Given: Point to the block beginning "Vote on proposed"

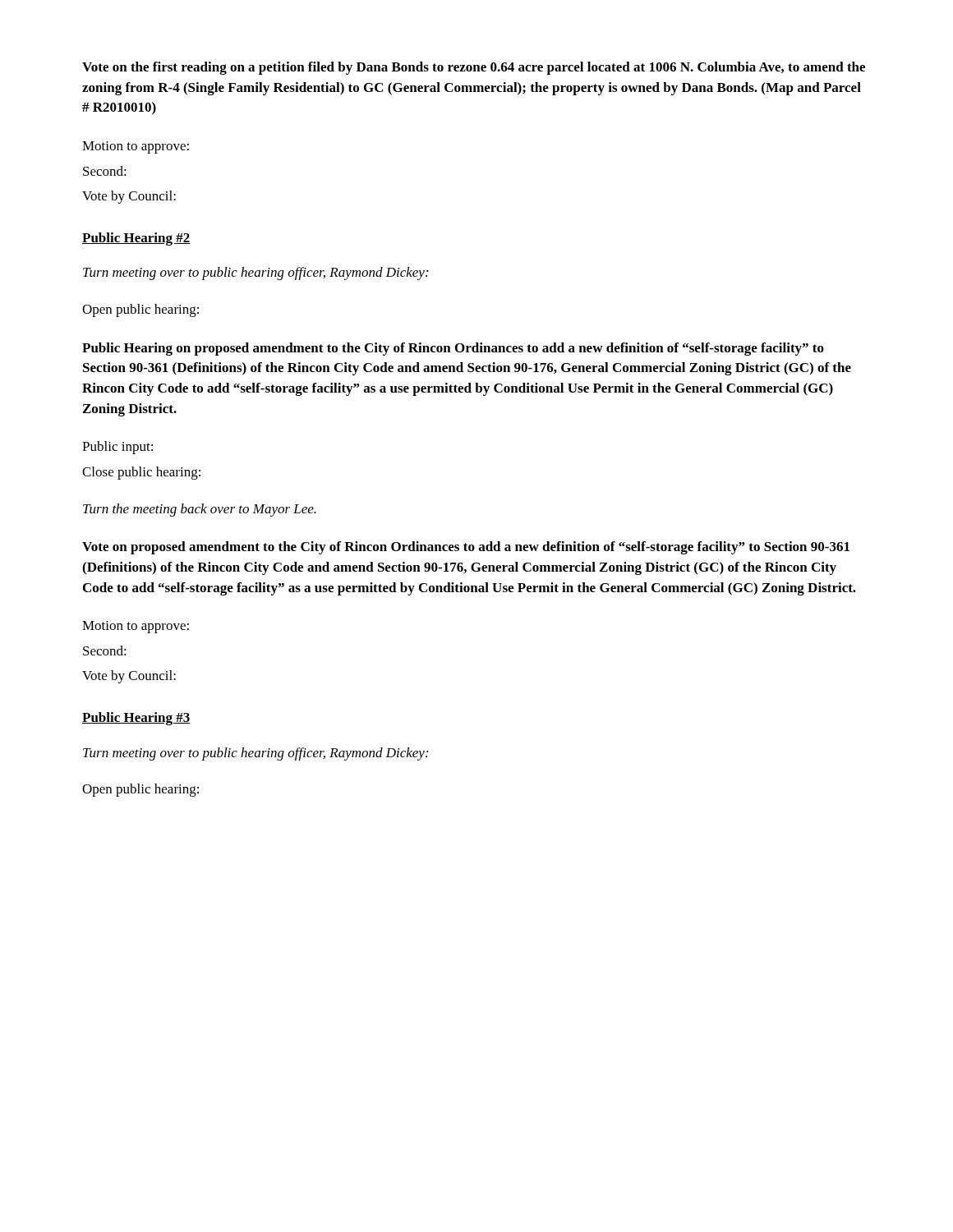Looking at the screenshot, I should [x=476, y=568].
